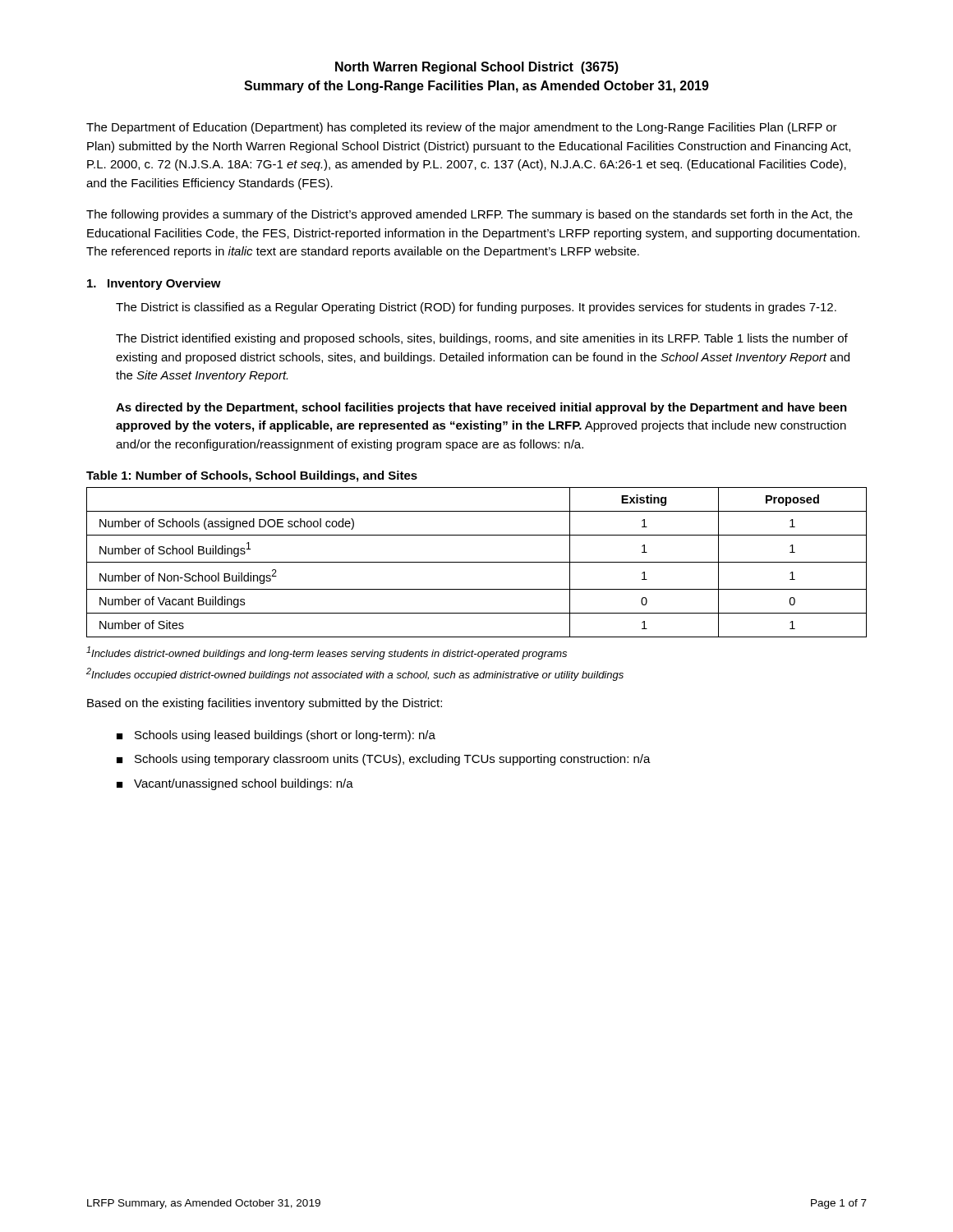
Task: Where is the passage that starts "The District identified"?
Action: point(483,357)
